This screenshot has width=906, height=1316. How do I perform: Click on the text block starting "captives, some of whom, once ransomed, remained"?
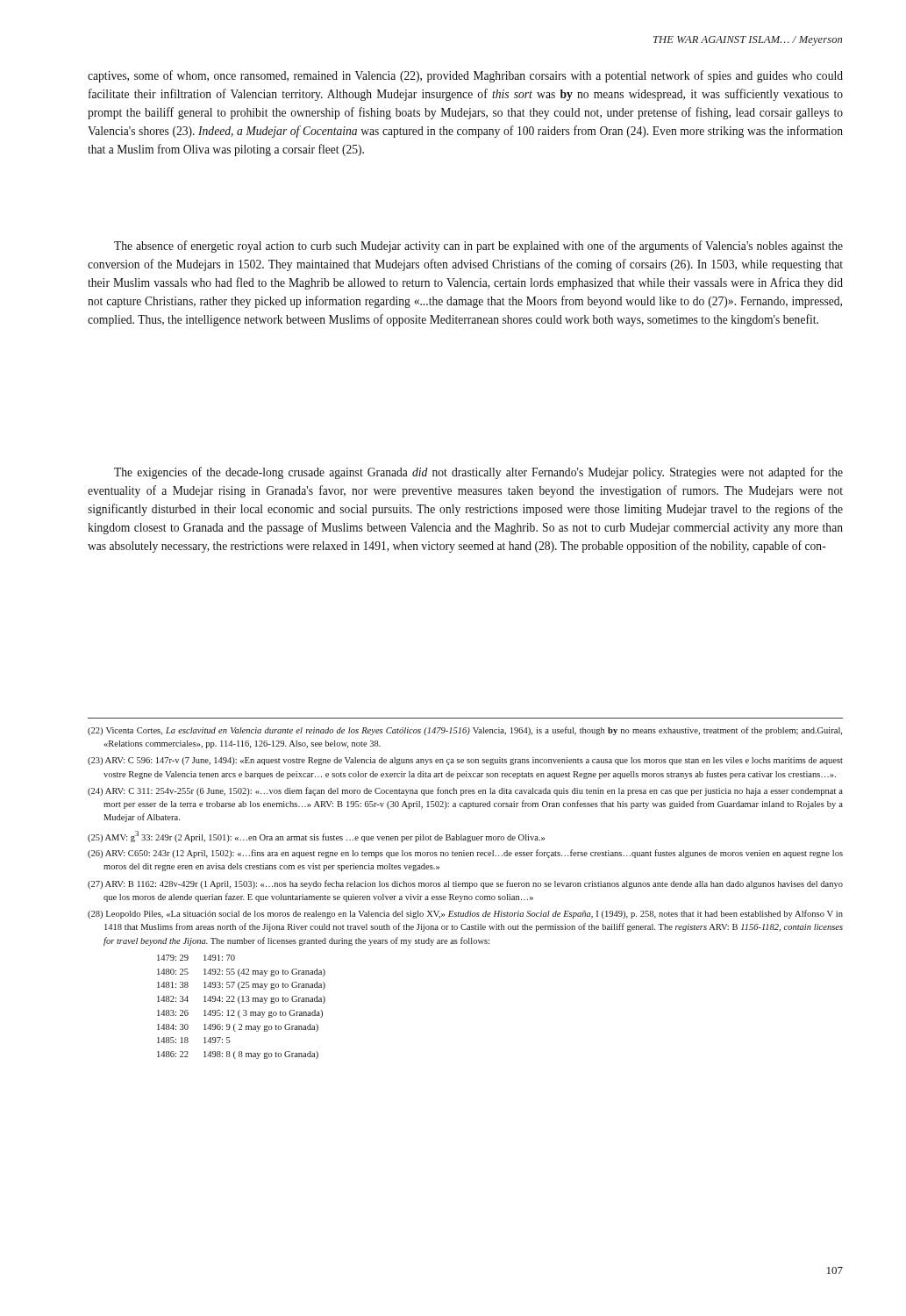465,113
